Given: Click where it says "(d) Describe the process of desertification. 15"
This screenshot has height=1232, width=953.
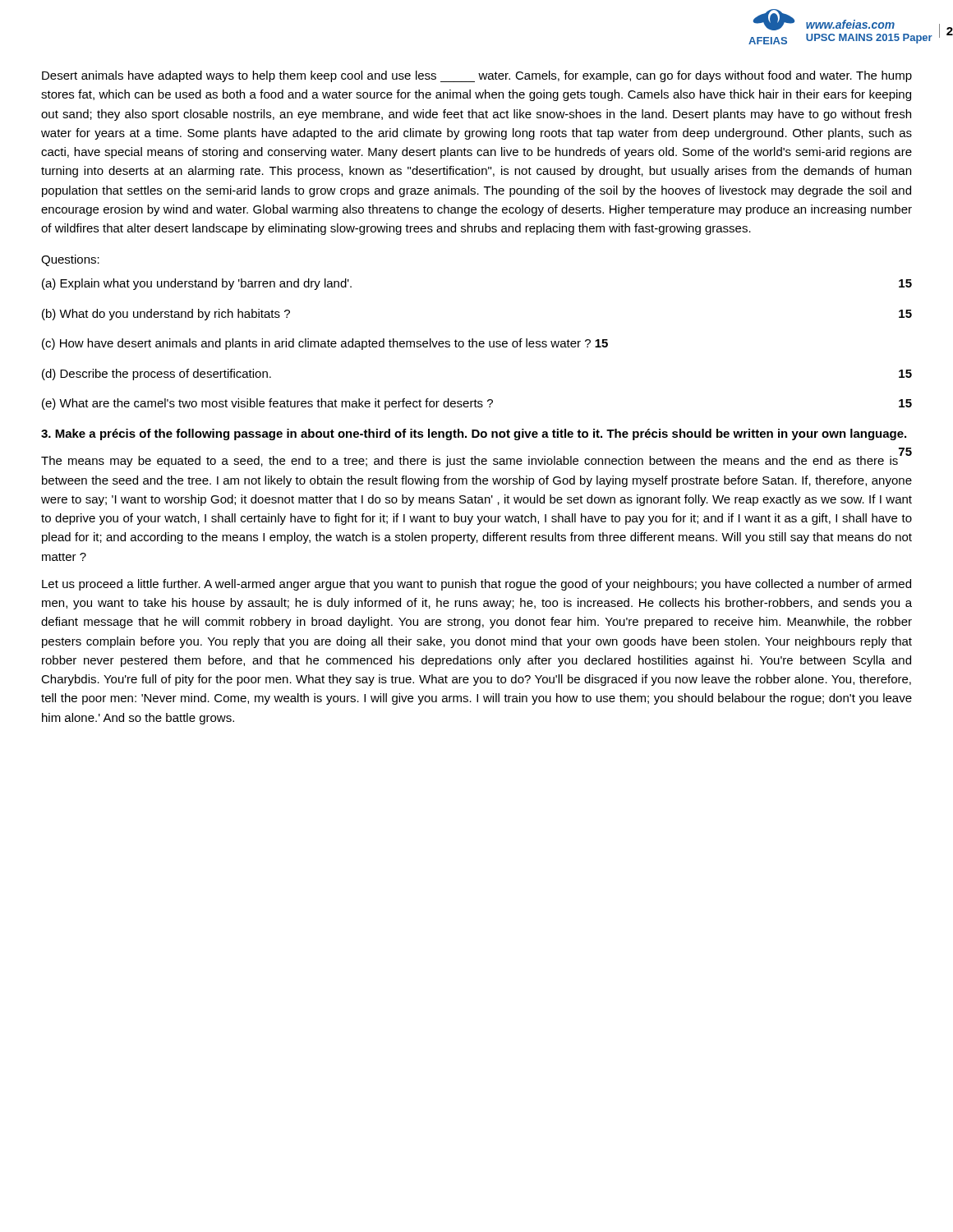Looking at the screenshot, I should (157, 374).
